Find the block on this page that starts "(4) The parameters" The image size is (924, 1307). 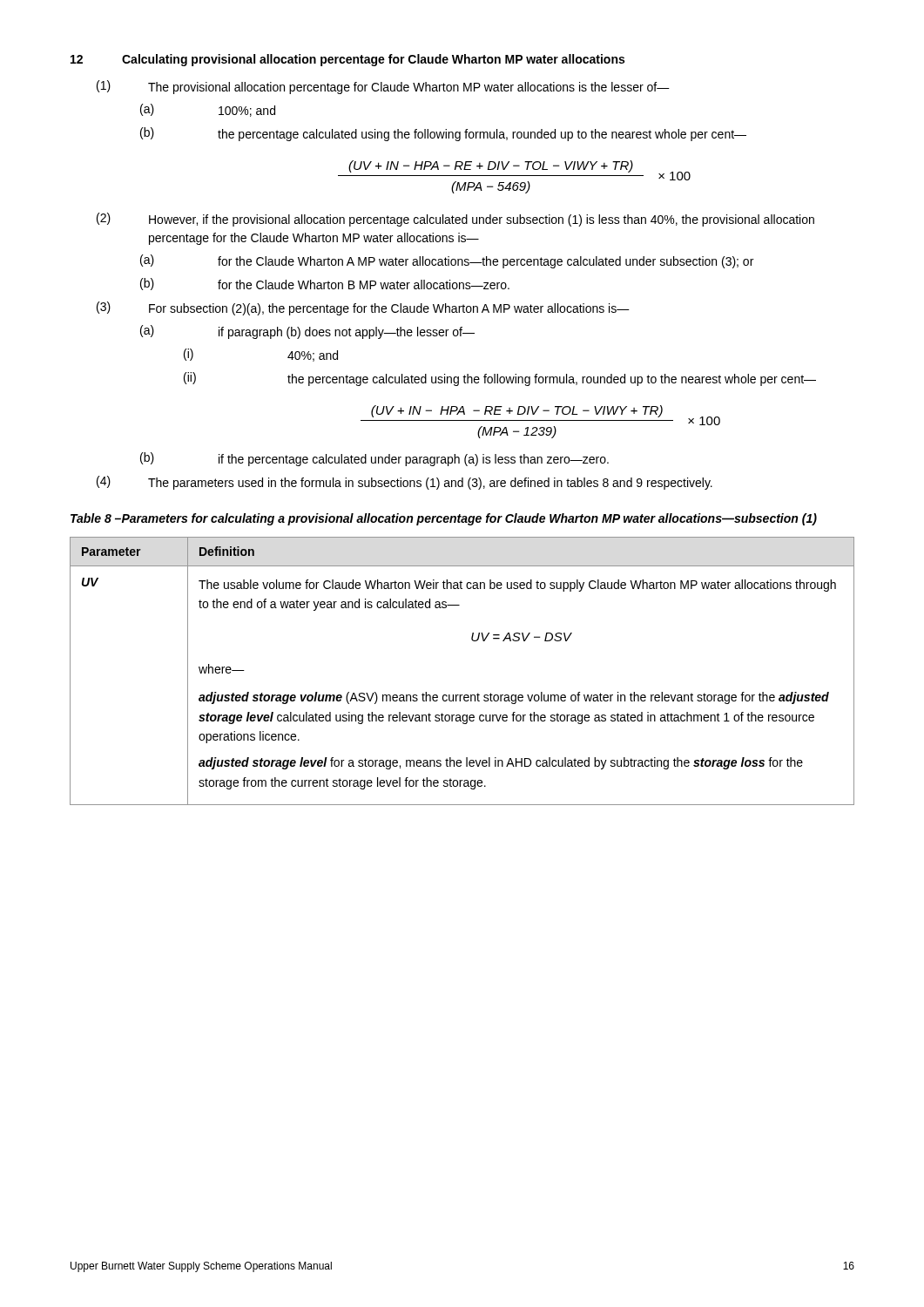pyautogui.click(x=462, y=483)
